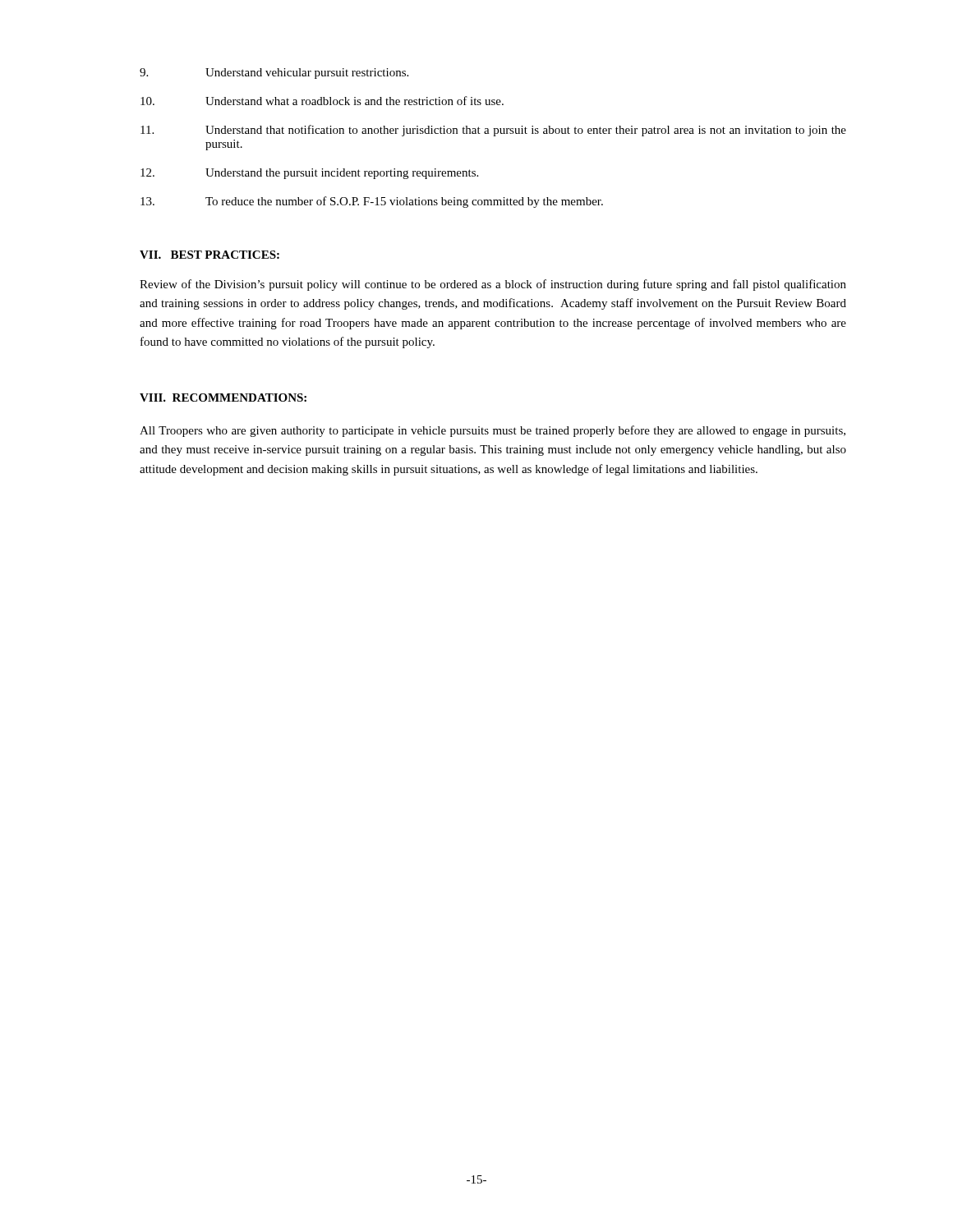Image resolution: width=953 pixels, height=1232 pixels.
Task: Click the passage that begins "11. Understand that notification to"
Action: click(x=493, y=137)
